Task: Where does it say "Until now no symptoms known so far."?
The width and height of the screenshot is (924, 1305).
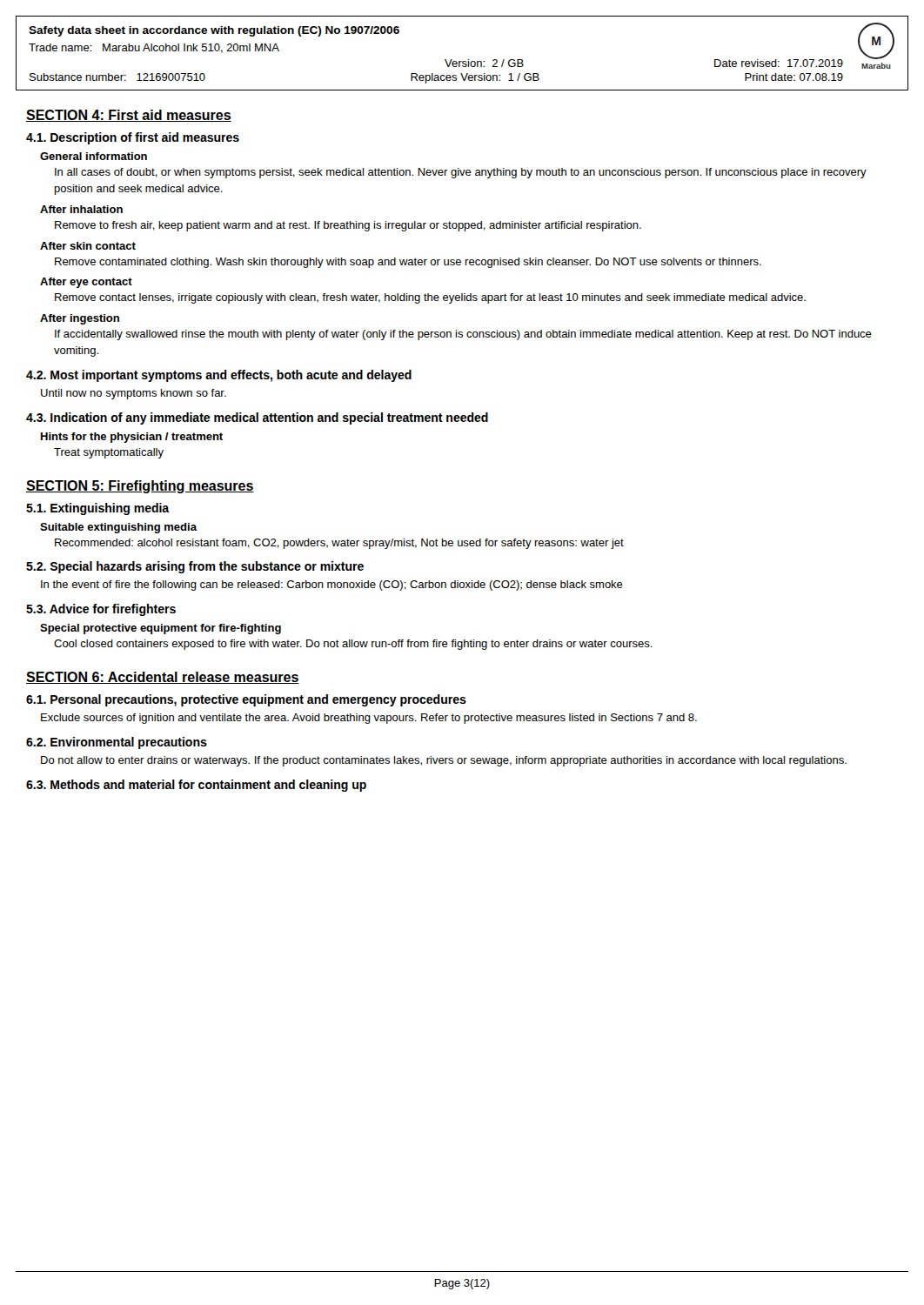Action: [x=133, y=393]
